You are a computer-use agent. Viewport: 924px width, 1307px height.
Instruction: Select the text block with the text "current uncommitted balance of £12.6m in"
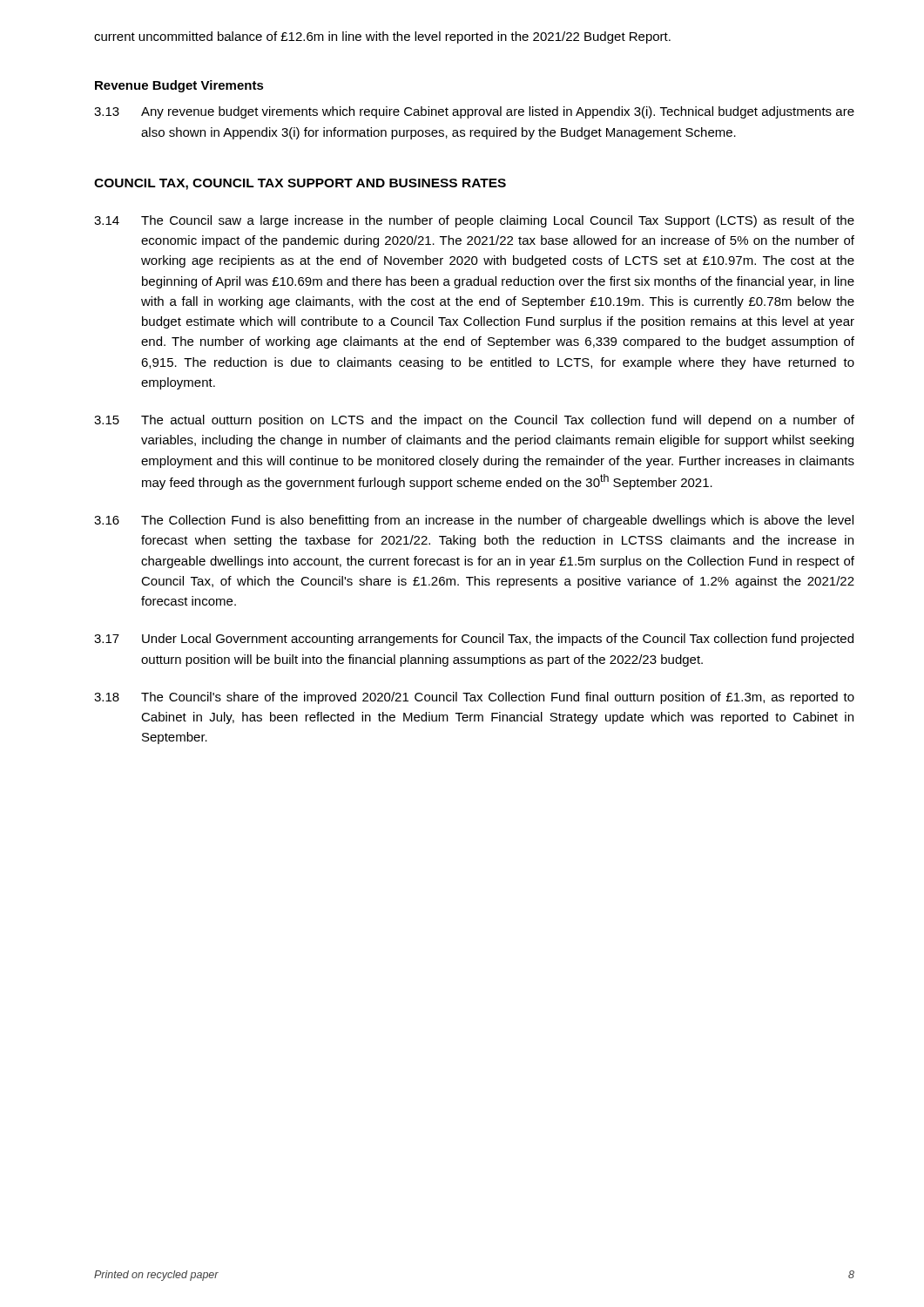coord(383,36)
